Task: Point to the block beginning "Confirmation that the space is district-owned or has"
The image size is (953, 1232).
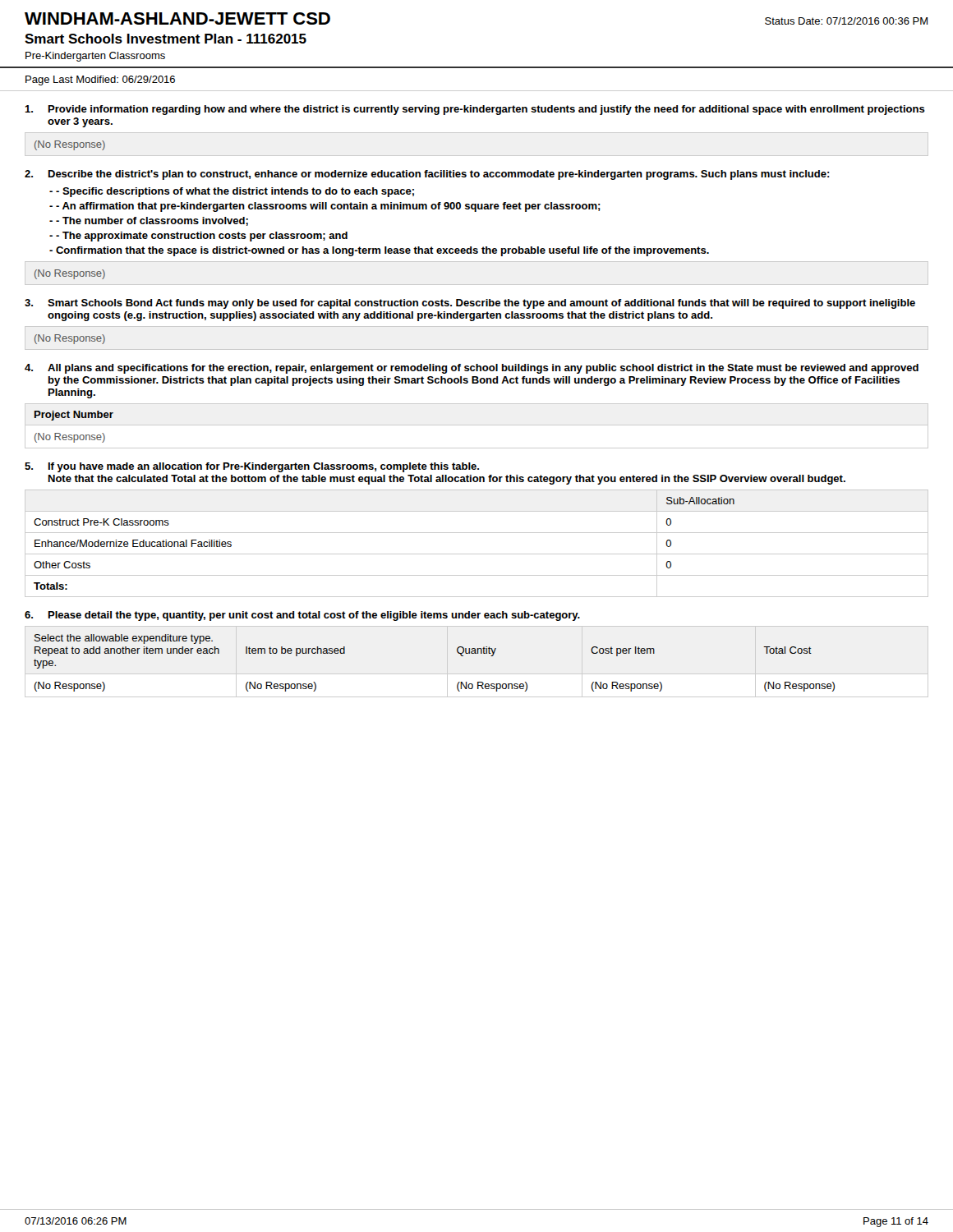Action: [379, 250]
